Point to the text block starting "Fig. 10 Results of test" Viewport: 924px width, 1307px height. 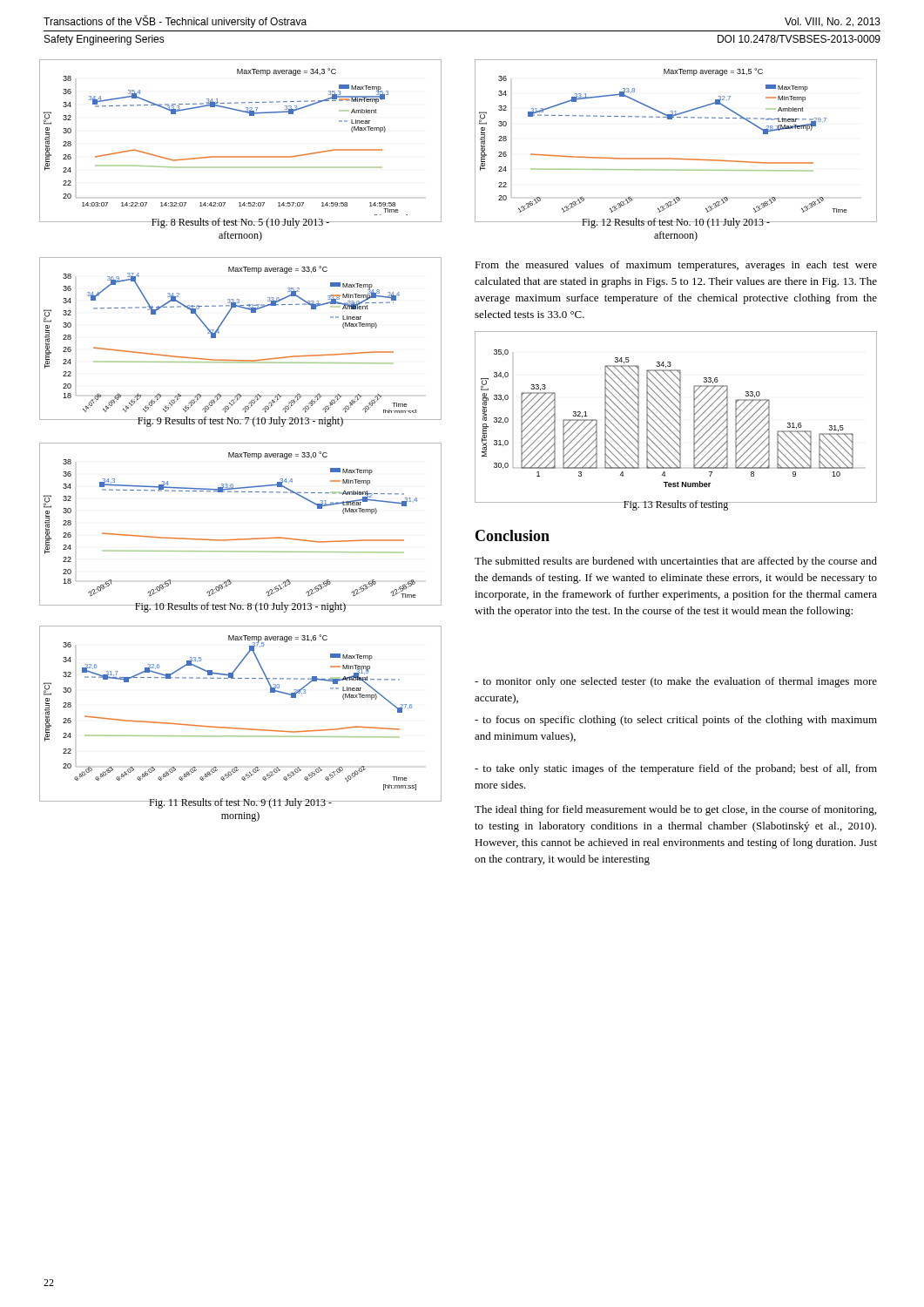pos(240,606)
